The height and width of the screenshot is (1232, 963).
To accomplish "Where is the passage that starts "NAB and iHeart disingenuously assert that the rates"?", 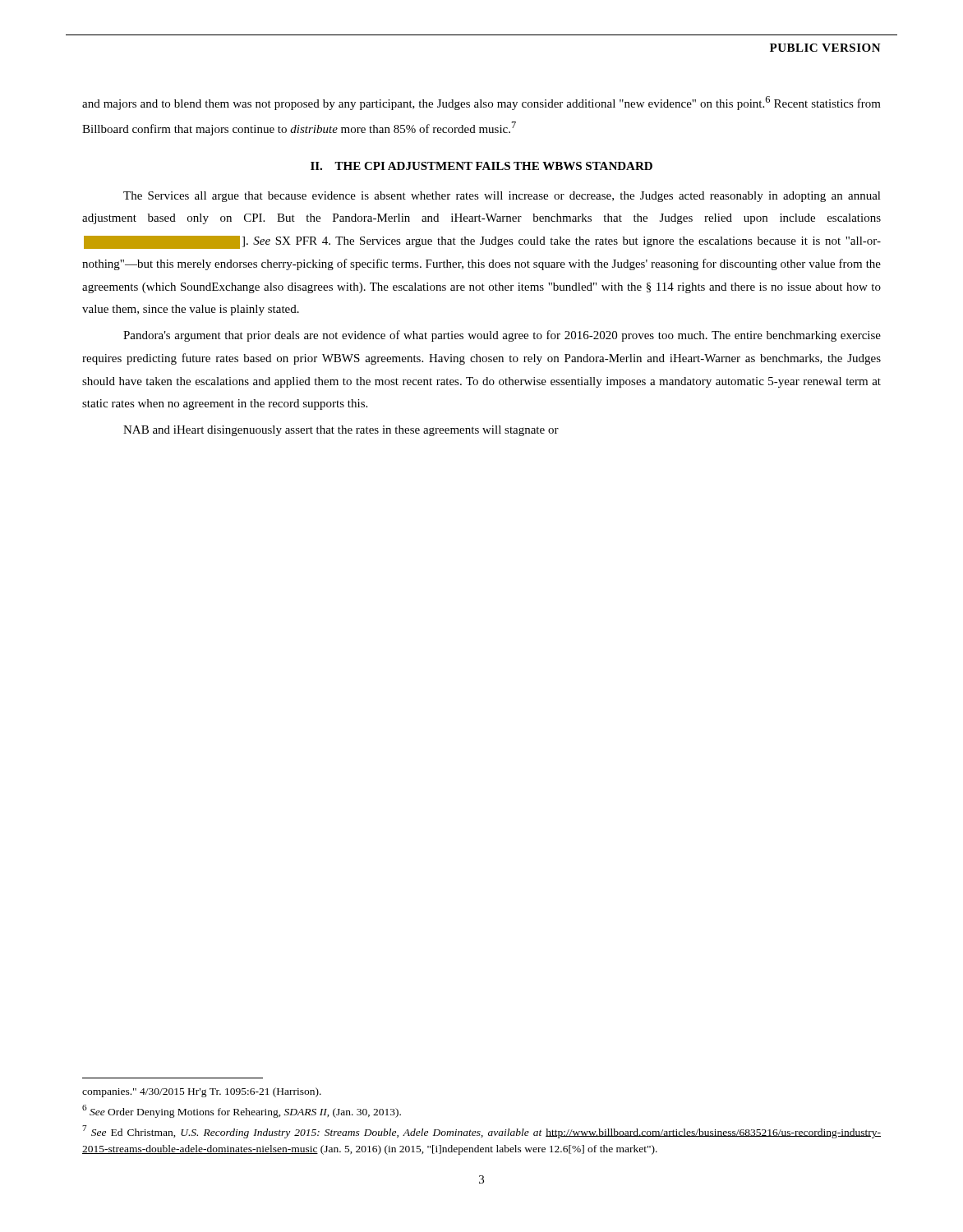I will pyautogui.click(x=341, y=430).
